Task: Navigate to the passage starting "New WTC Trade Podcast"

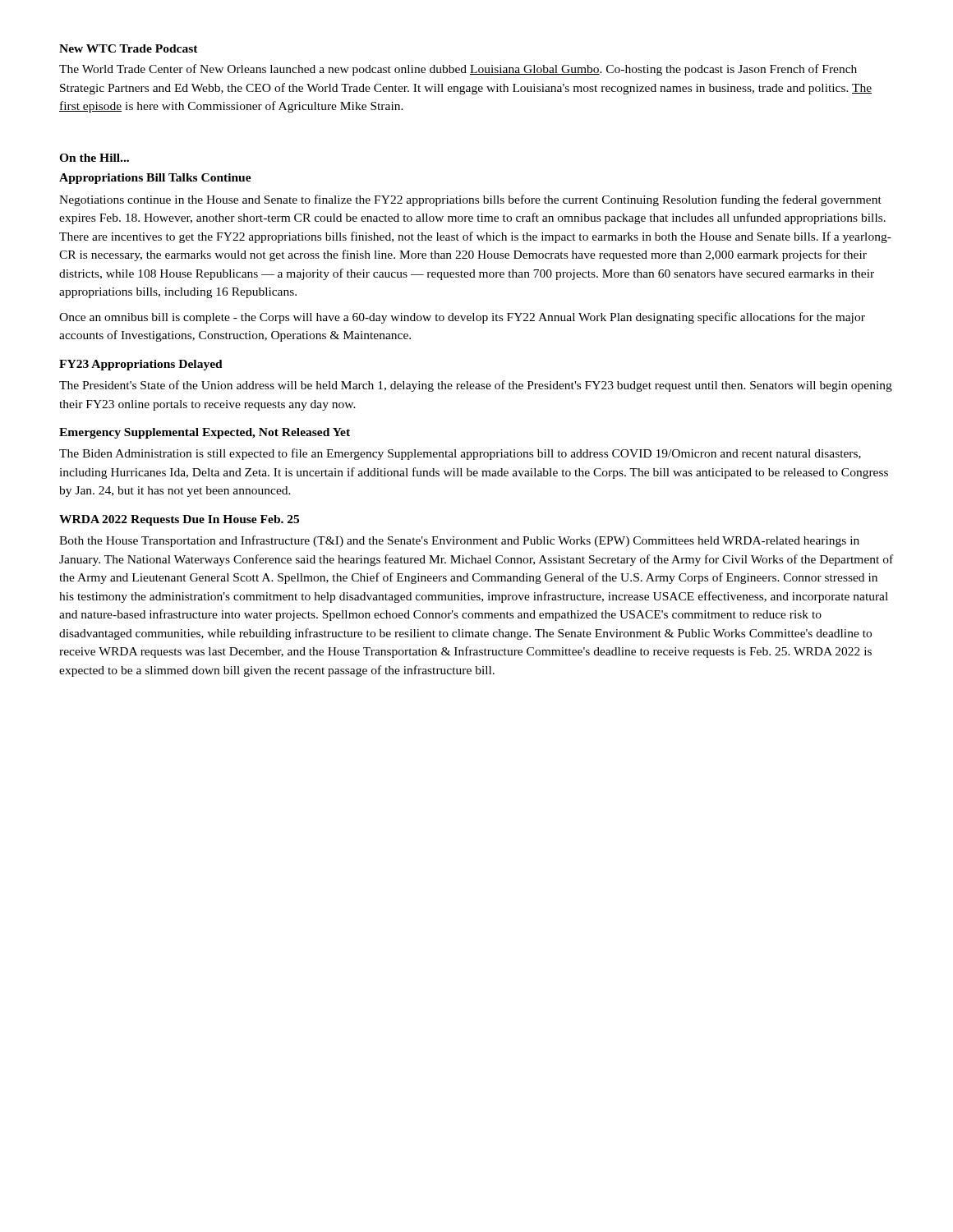Action: coord(128,48)
